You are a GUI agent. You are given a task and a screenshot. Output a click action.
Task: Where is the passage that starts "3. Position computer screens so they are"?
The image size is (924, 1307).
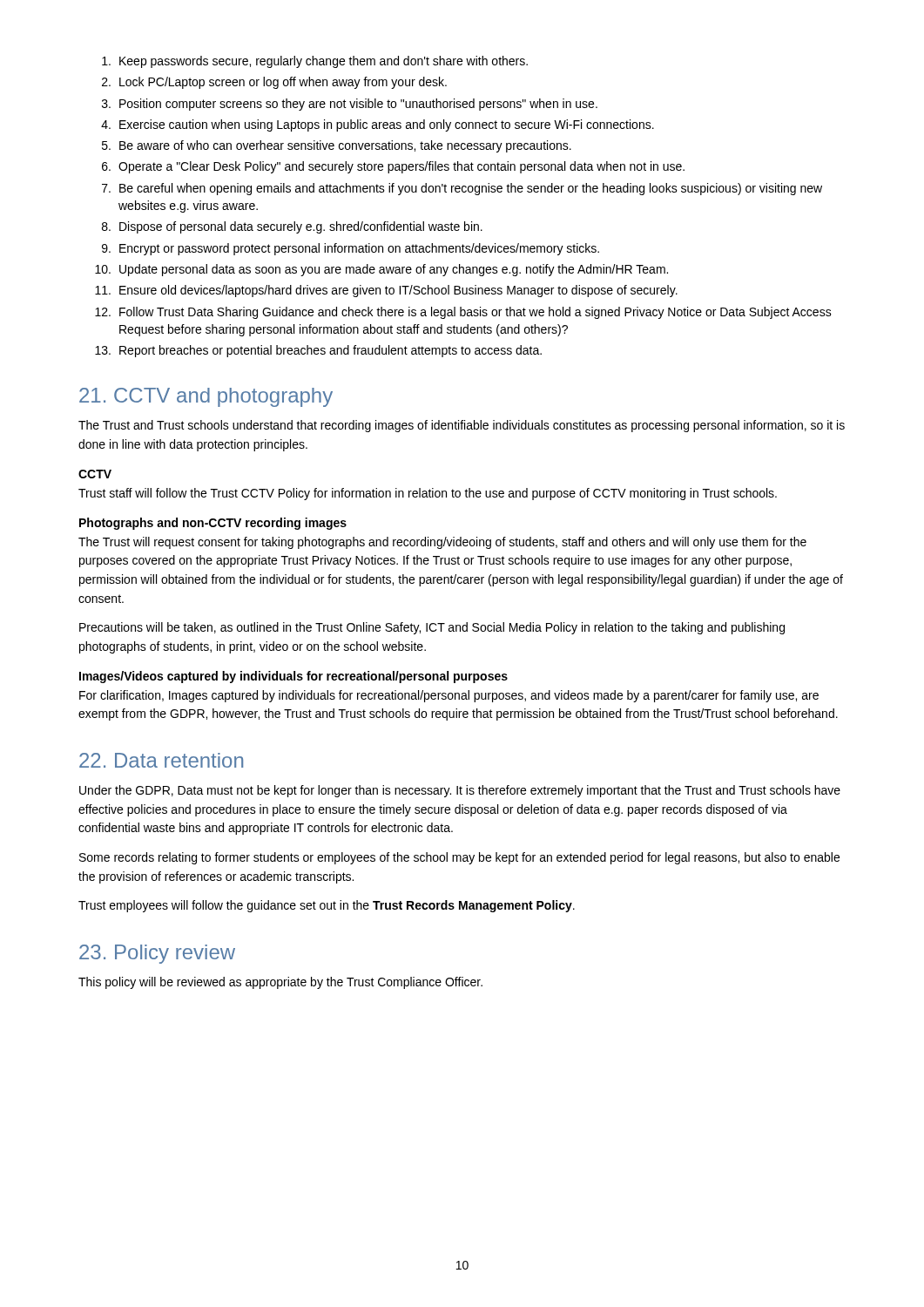coord(462,103)
